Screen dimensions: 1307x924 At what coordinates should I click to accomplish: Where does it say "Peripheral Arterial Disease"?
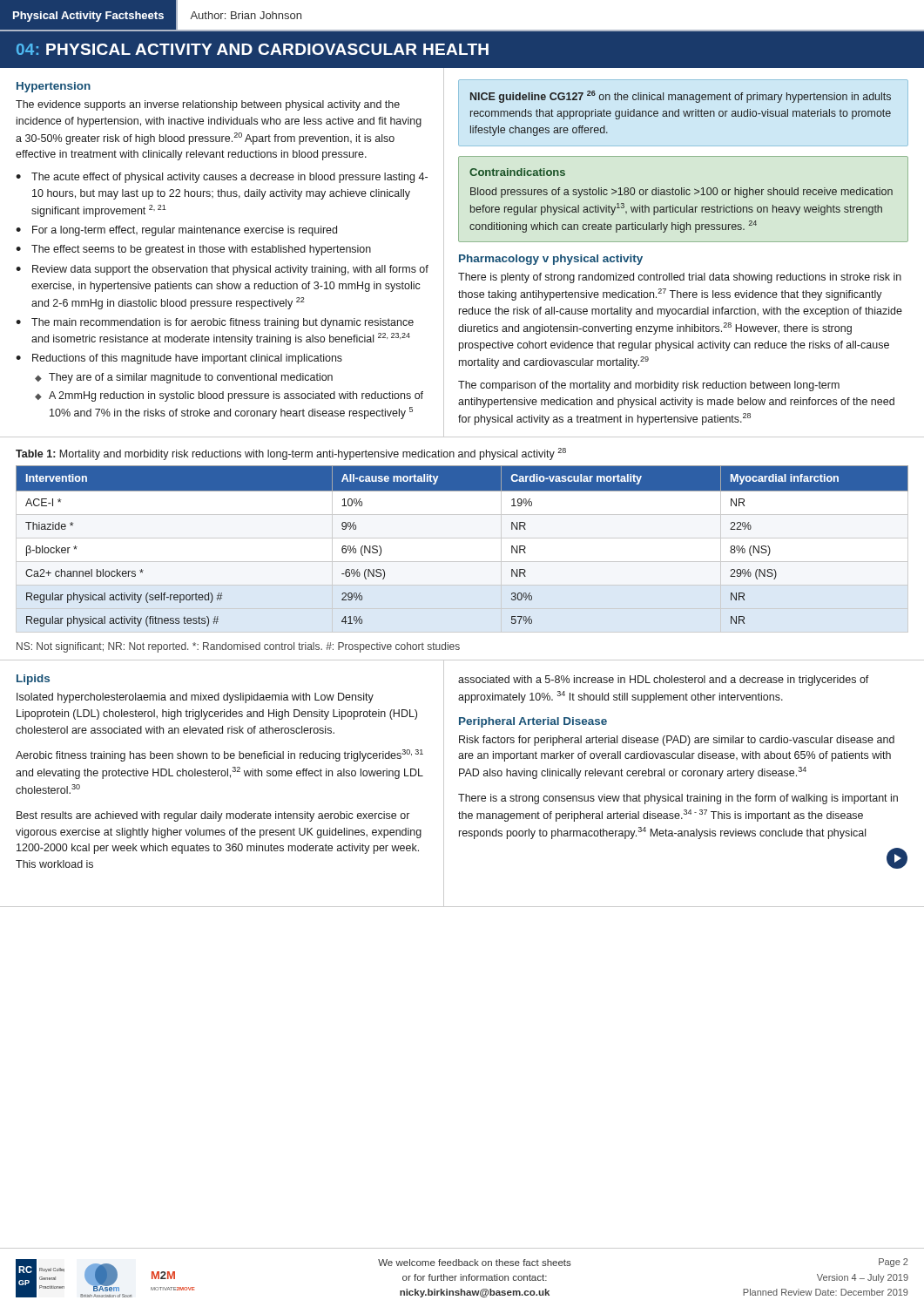(533, 721)
